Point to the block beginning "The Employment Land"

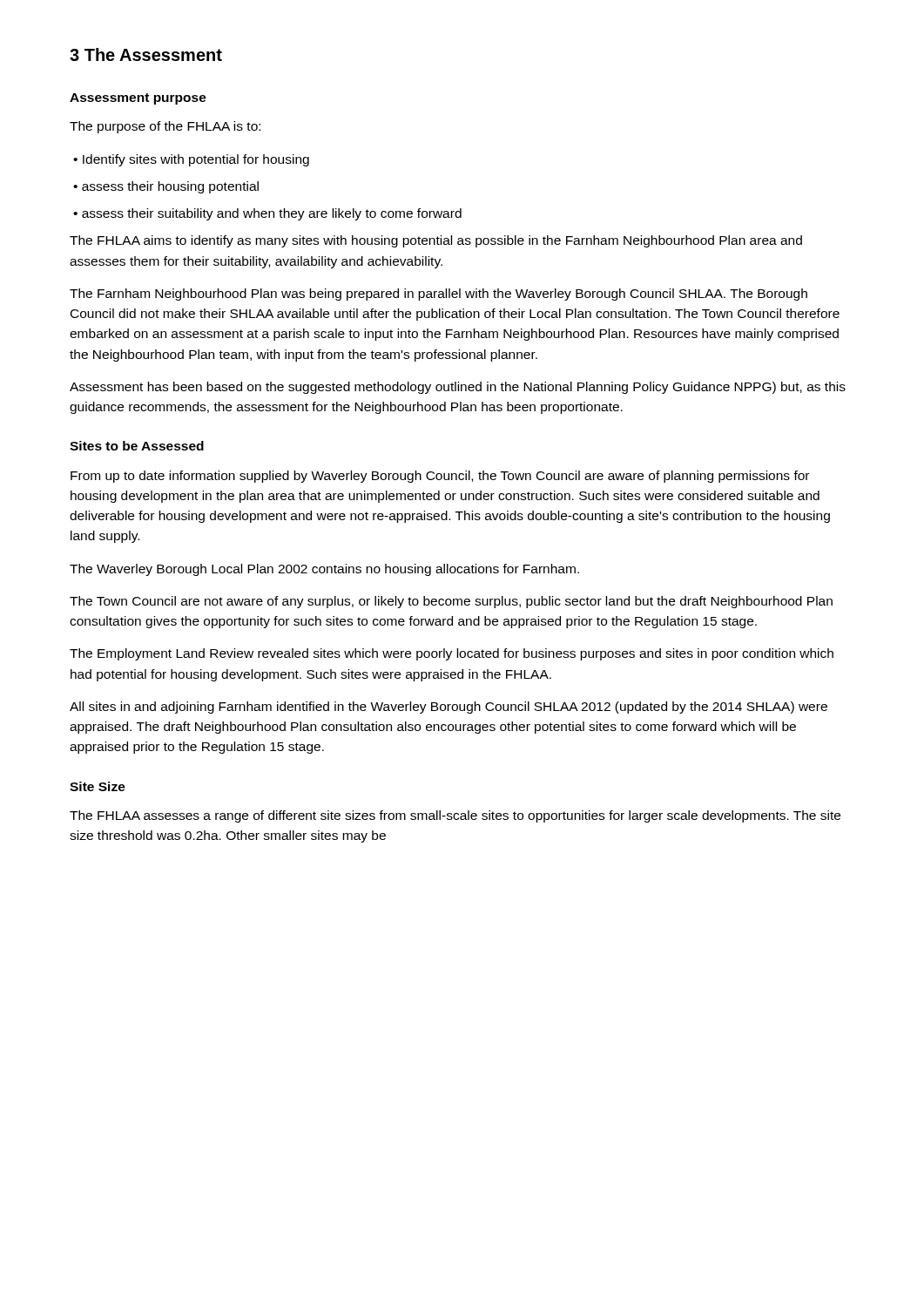(452, 663)
